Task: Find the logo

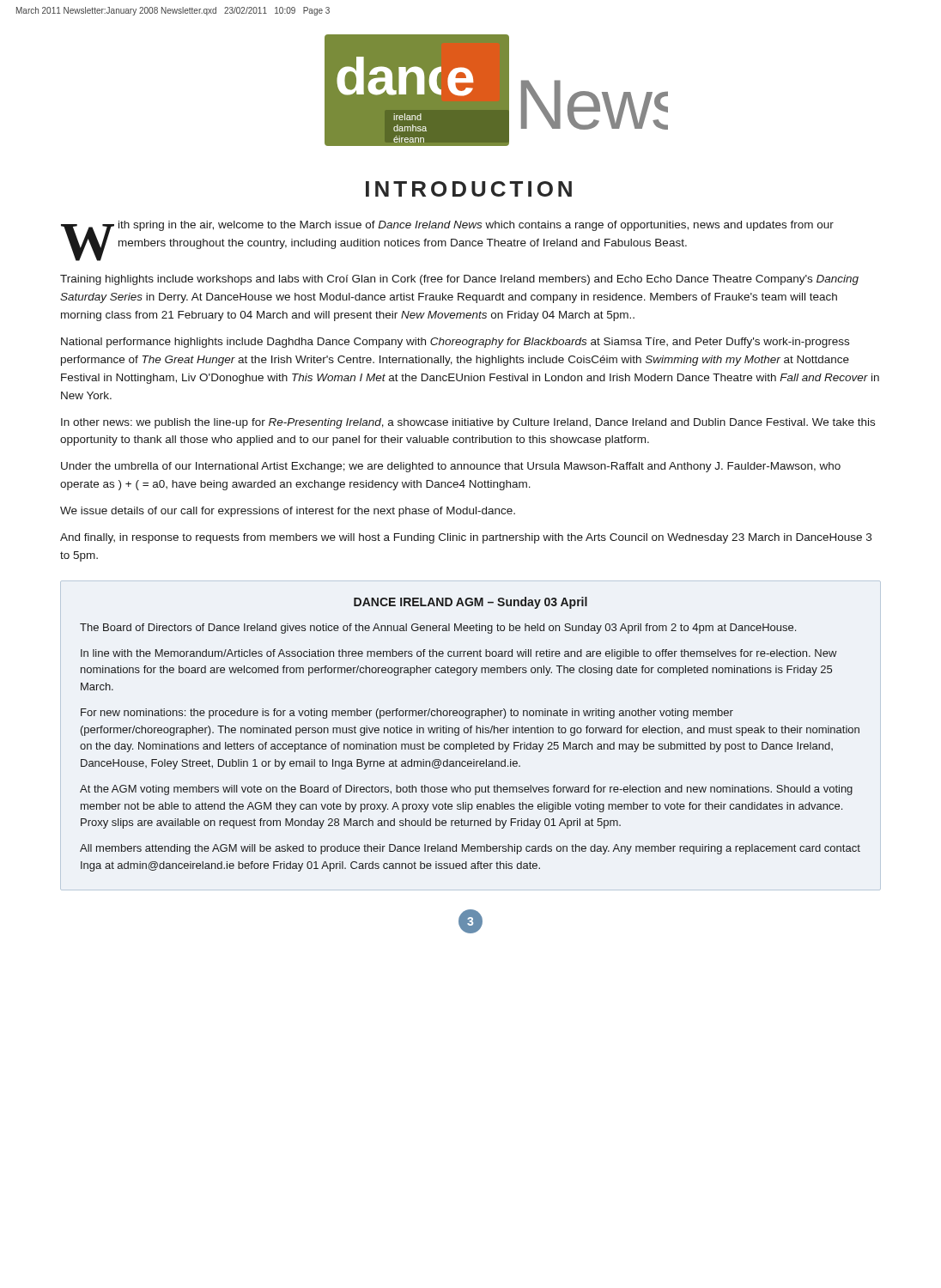Action: pos(470,94)
